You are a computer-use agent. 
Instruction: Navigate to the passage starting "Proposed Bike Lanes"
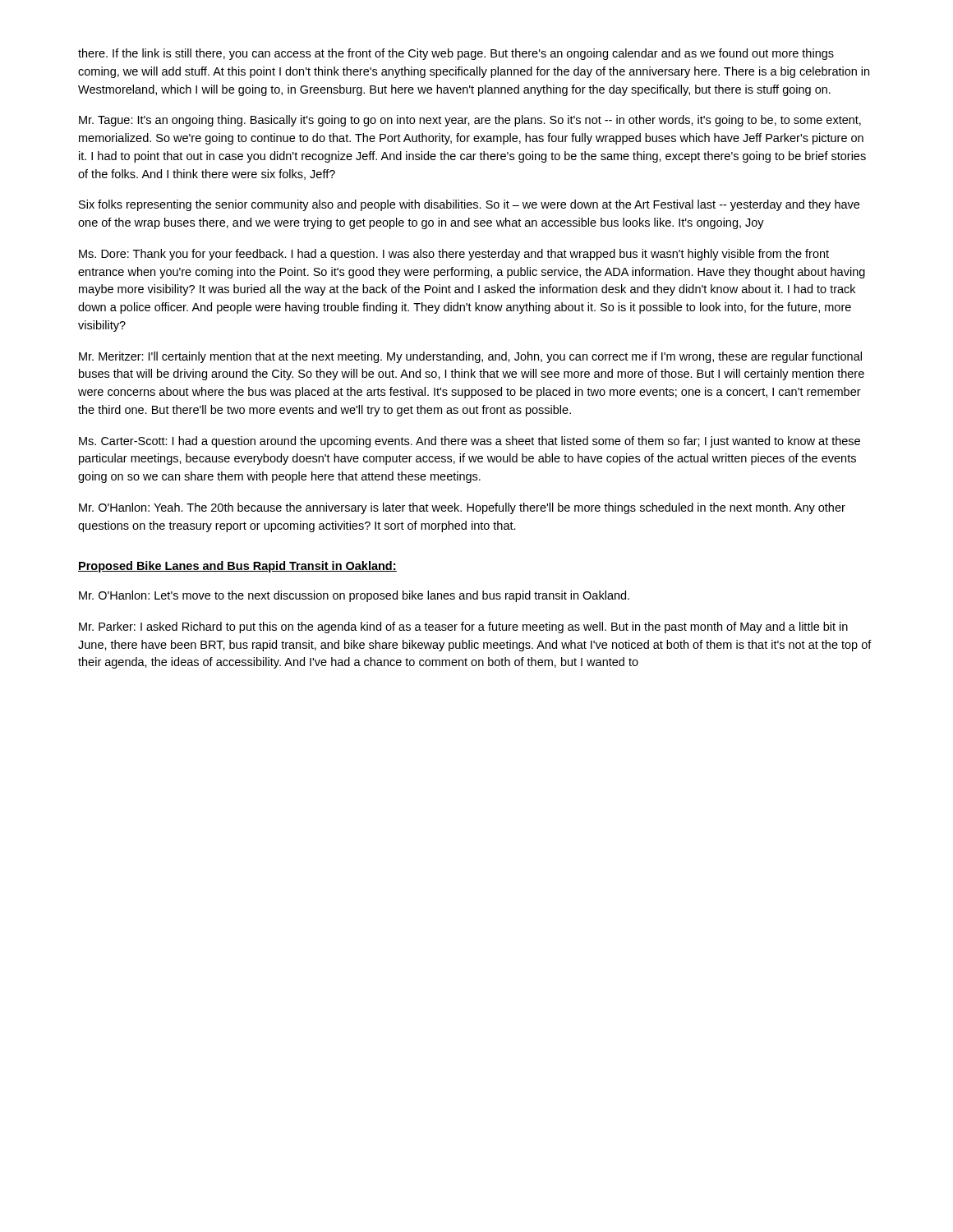(237, 566)
